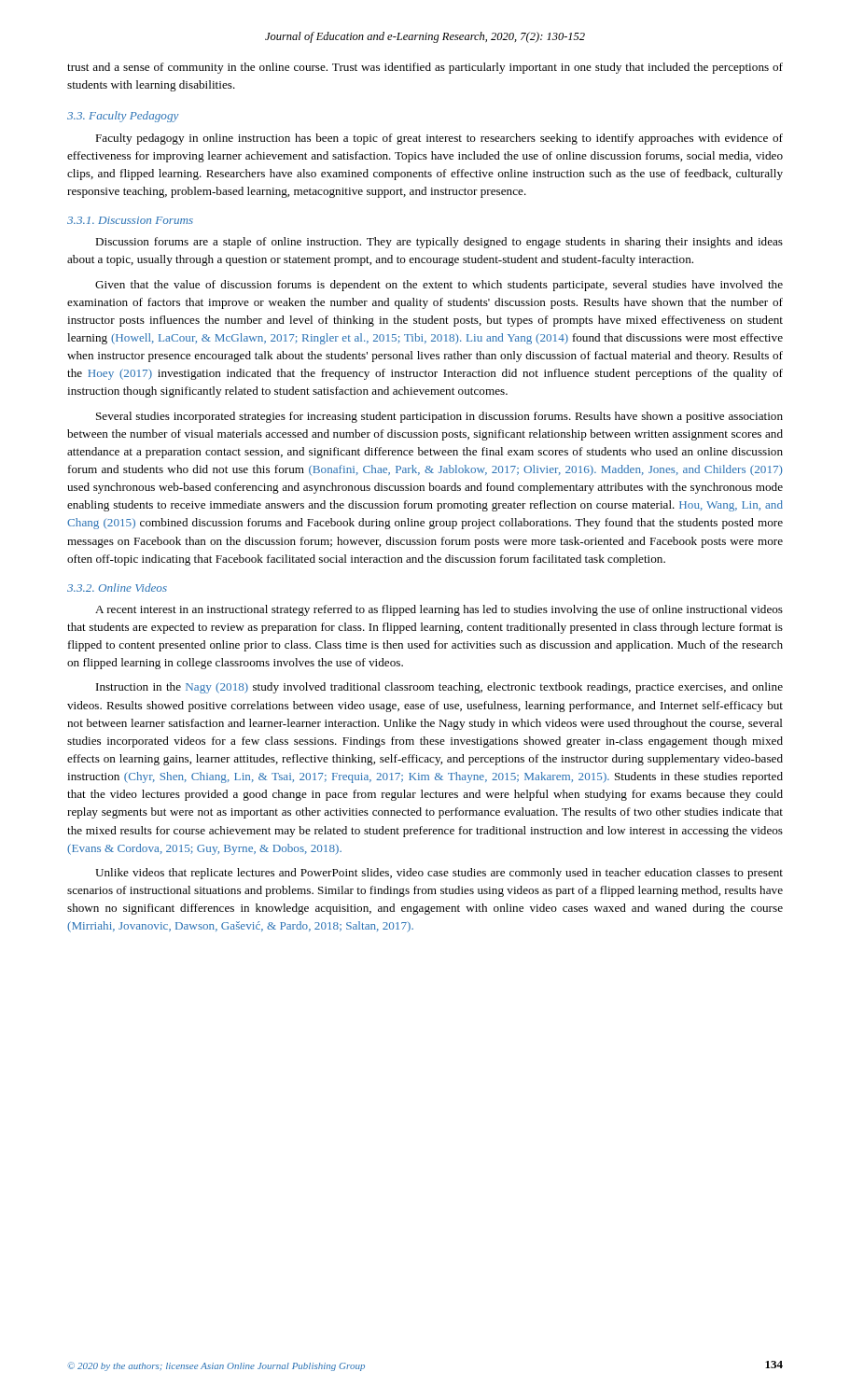The height and width of the screenshot is (1400, 850).
Task: Find the text block containing "Instruction in the Nagy"
Action: point(425,767)
